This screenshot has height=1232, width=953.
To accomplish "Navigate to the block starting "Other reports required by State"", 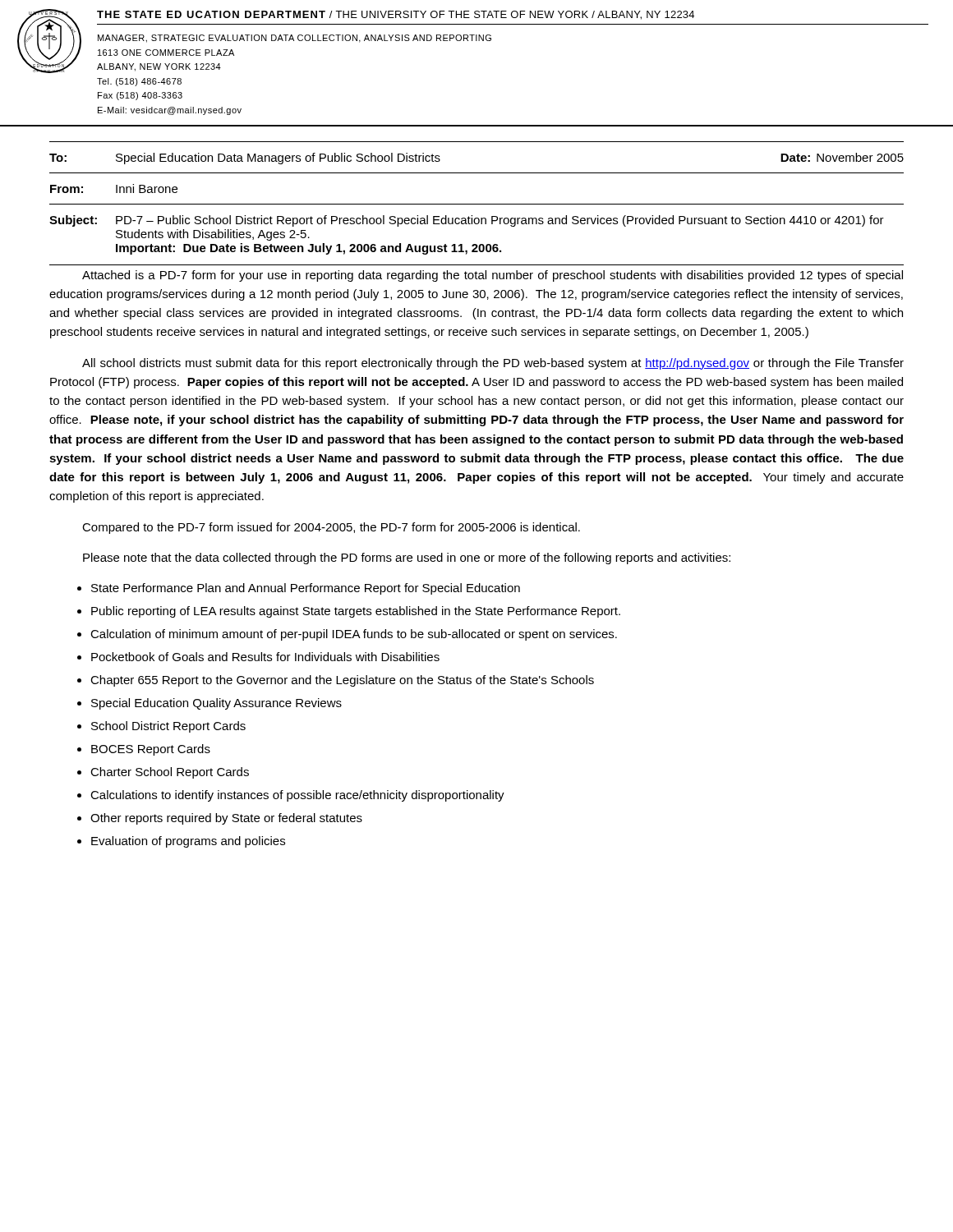I will point(226,818).
